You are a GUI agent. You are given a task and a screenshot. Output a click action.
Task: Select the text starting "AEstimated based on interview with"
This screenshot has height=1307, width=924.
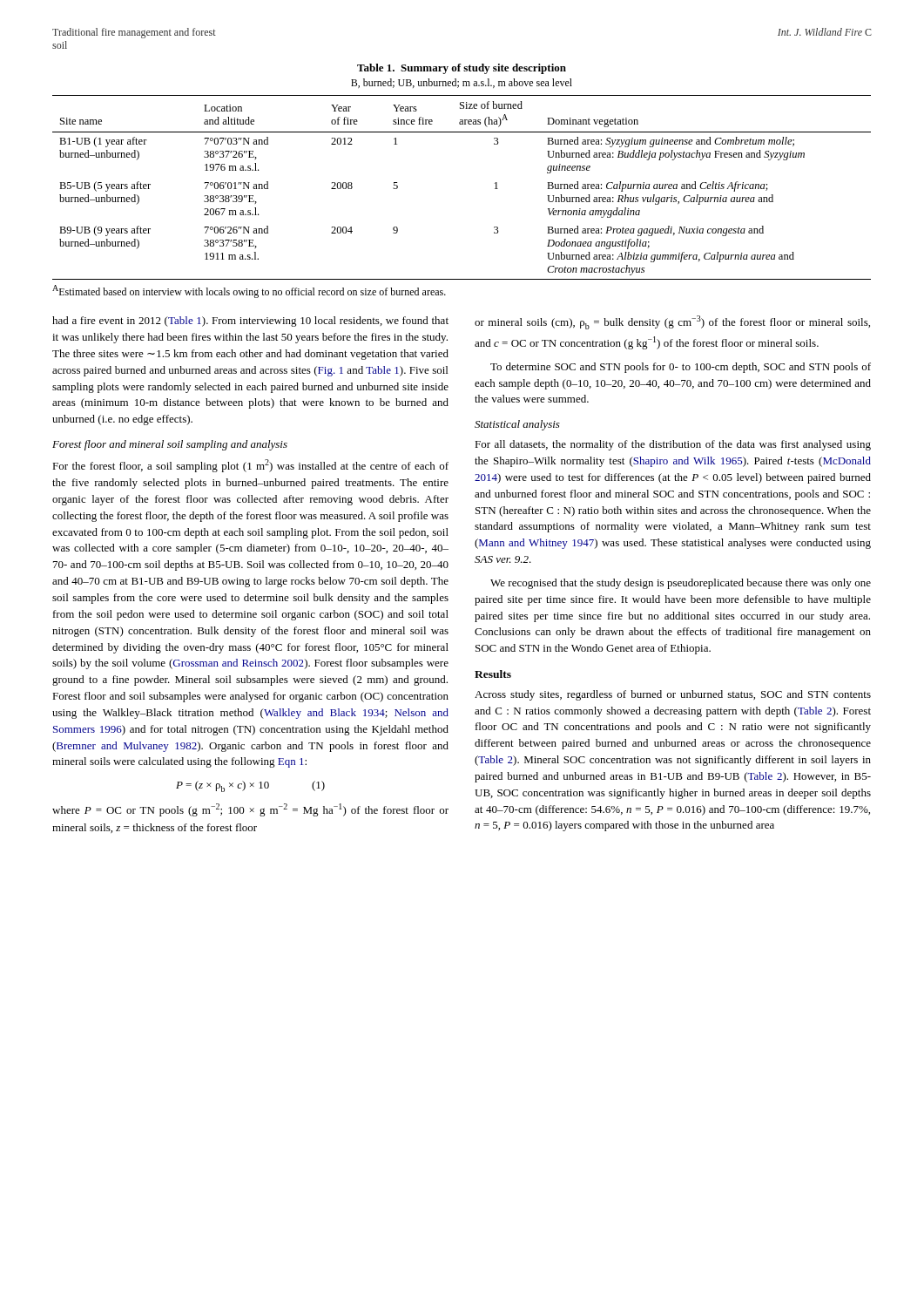click(x=249, y=291)
